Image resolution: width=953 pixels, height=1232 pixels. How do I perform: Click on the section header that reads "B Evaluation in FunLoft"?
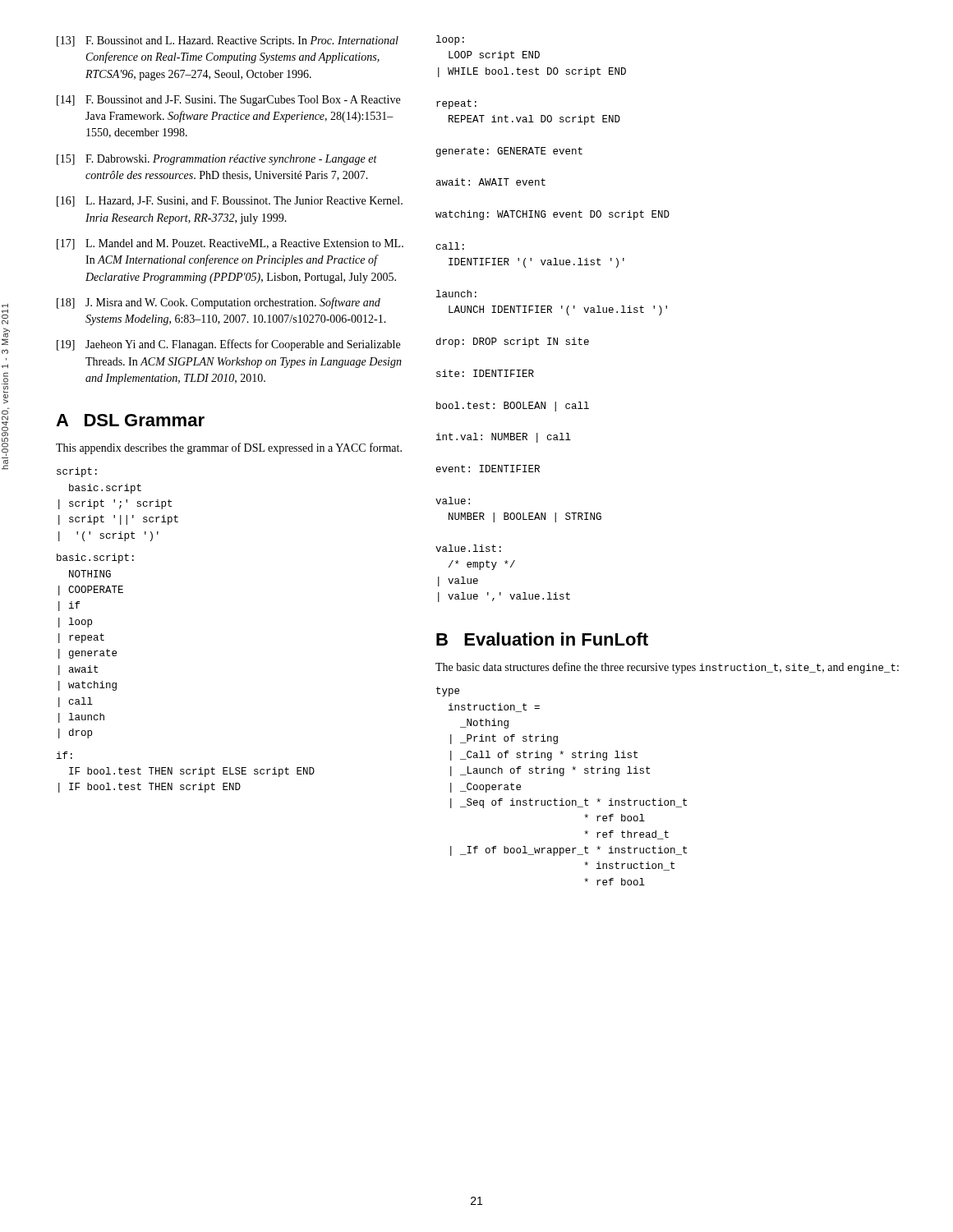[542, 639]
